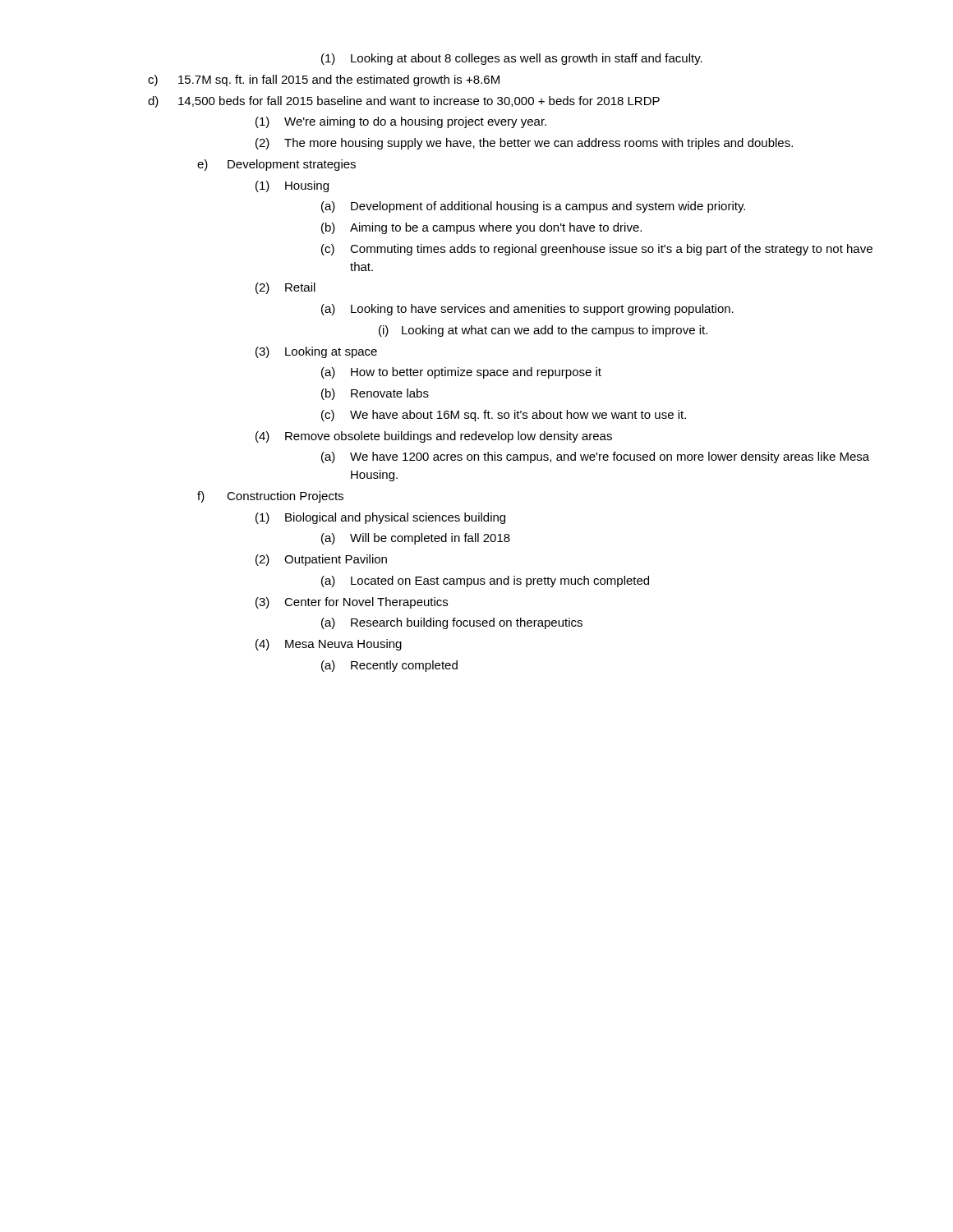Locate the list item that says "d) 14,500 beds for fall 2015"
Screen dimensions: 1232x953
518,100
